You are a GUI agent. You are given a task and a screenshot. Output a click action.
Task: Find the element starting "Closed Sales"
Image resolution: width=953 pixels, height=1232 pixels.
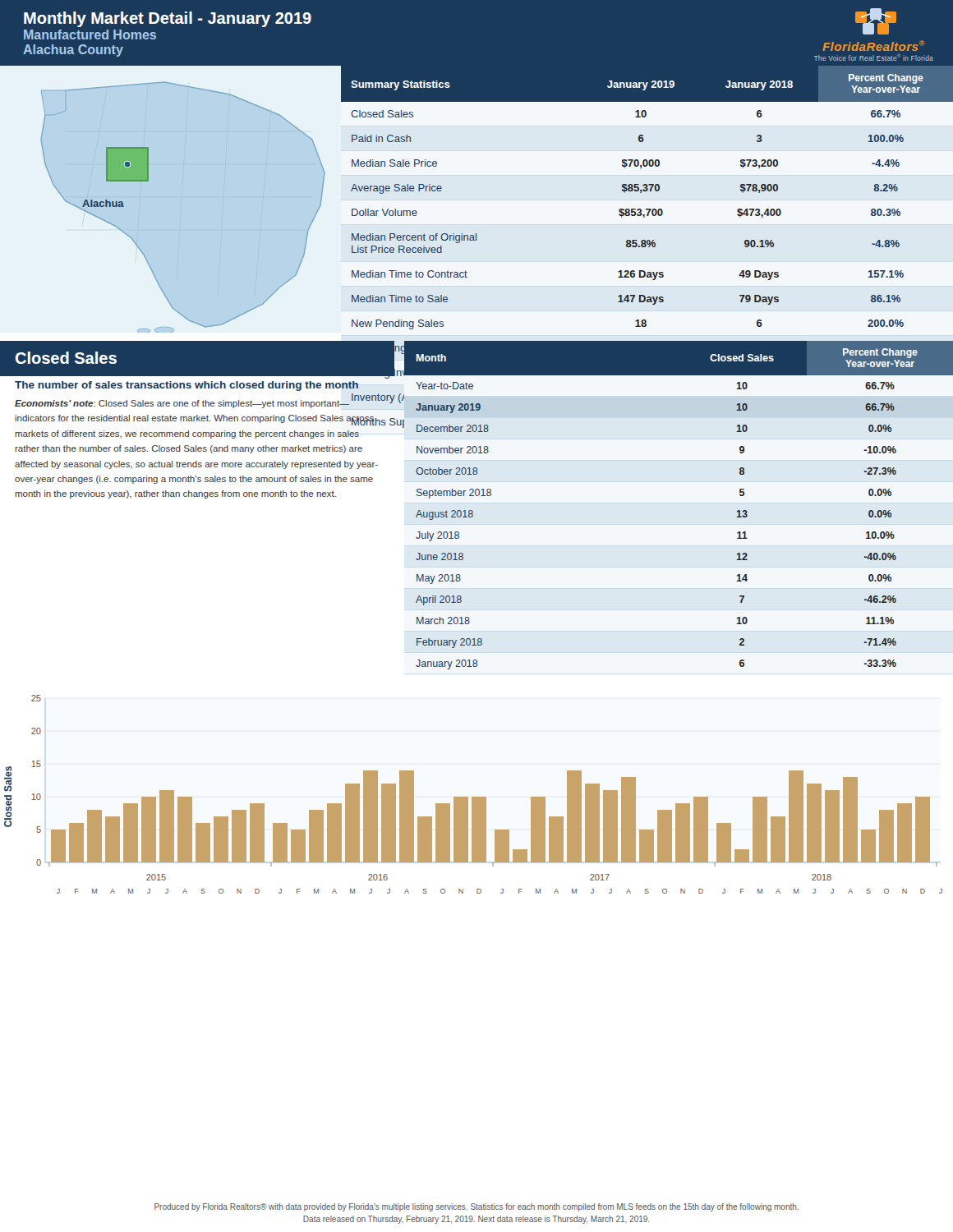point(66,358)
